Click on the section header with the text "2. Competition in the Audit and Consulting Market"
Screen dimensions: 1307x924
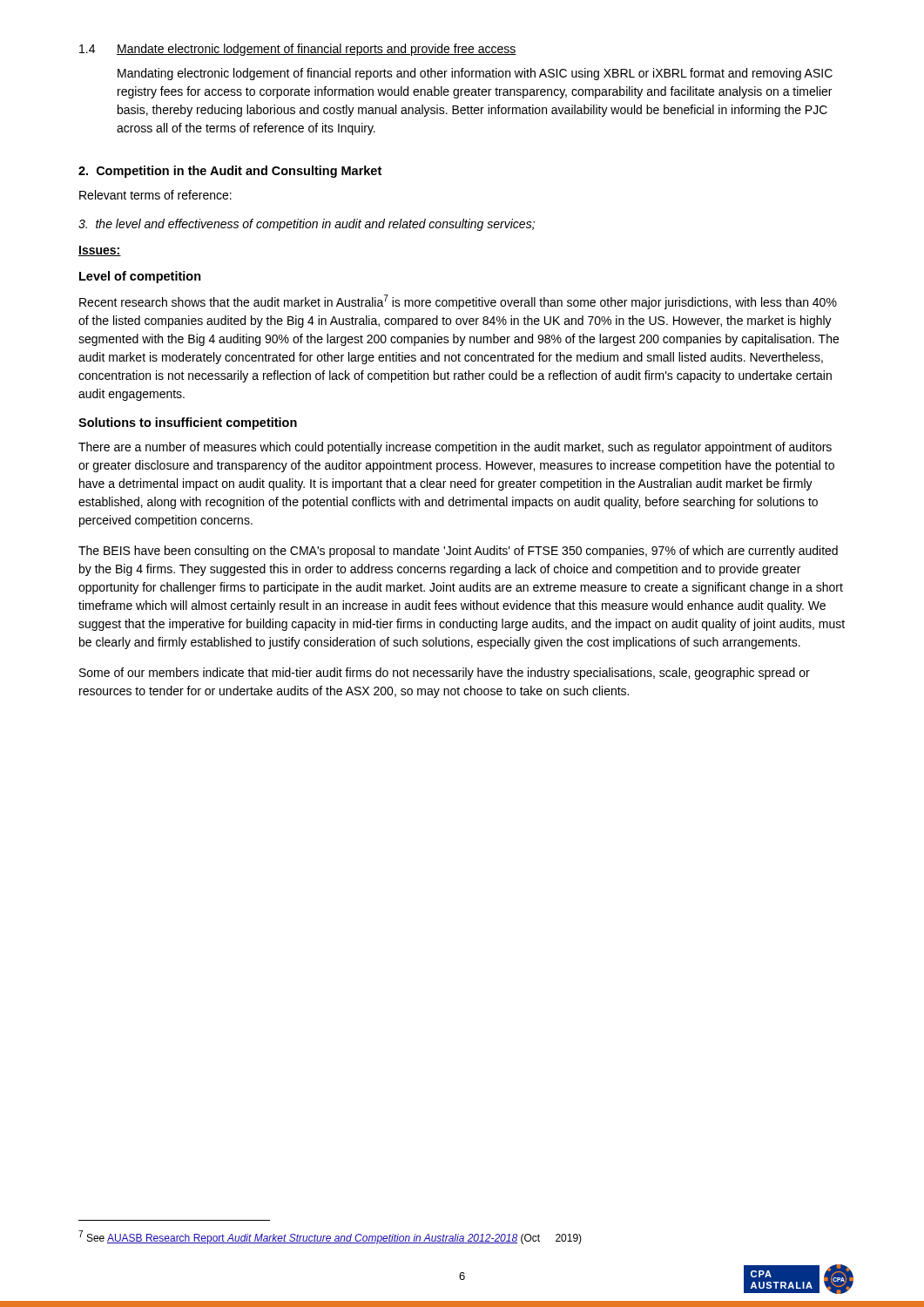pyautogui.click(x=230, y=171)
